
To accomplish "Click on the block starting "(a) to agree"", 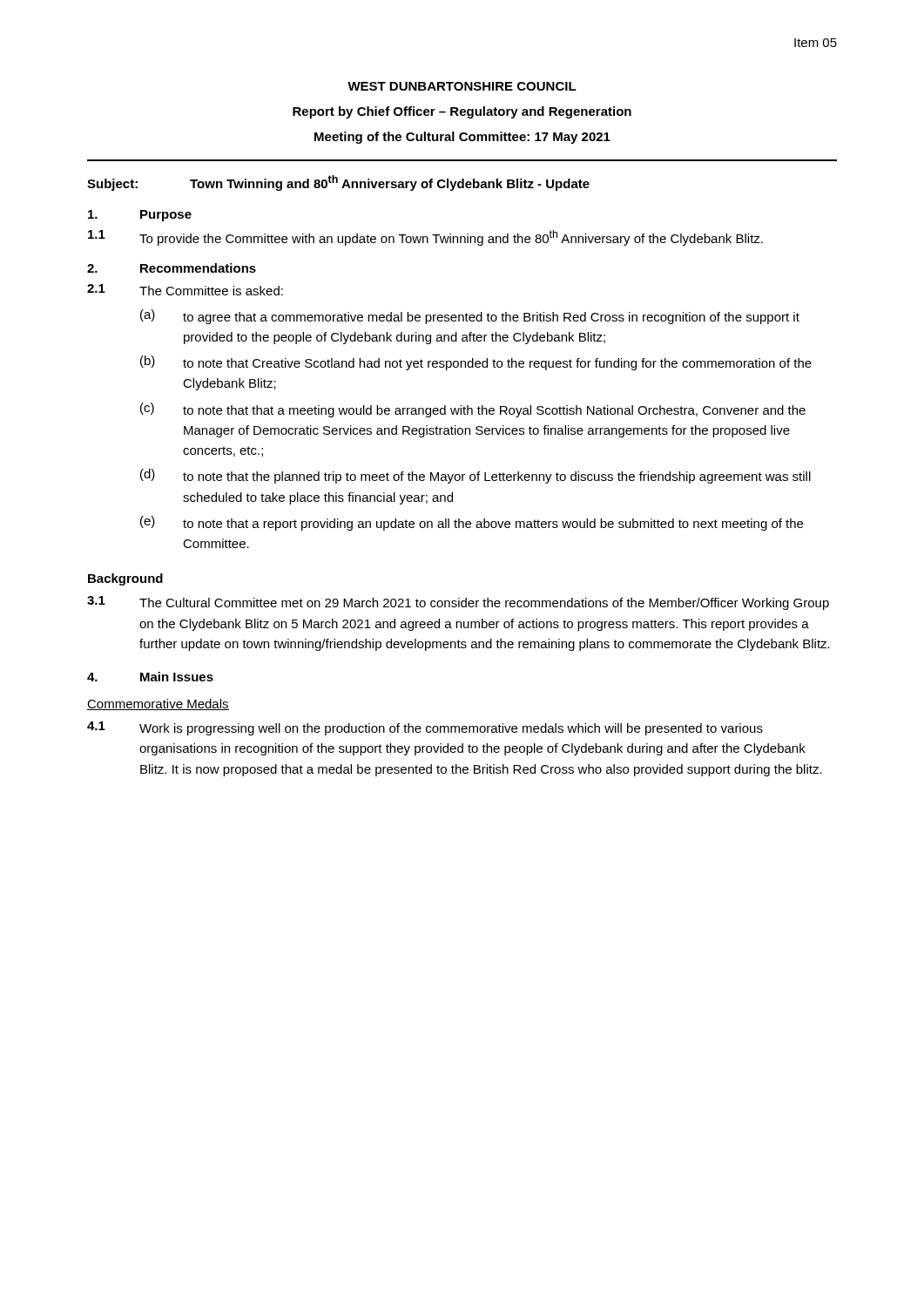I will 488,326.
